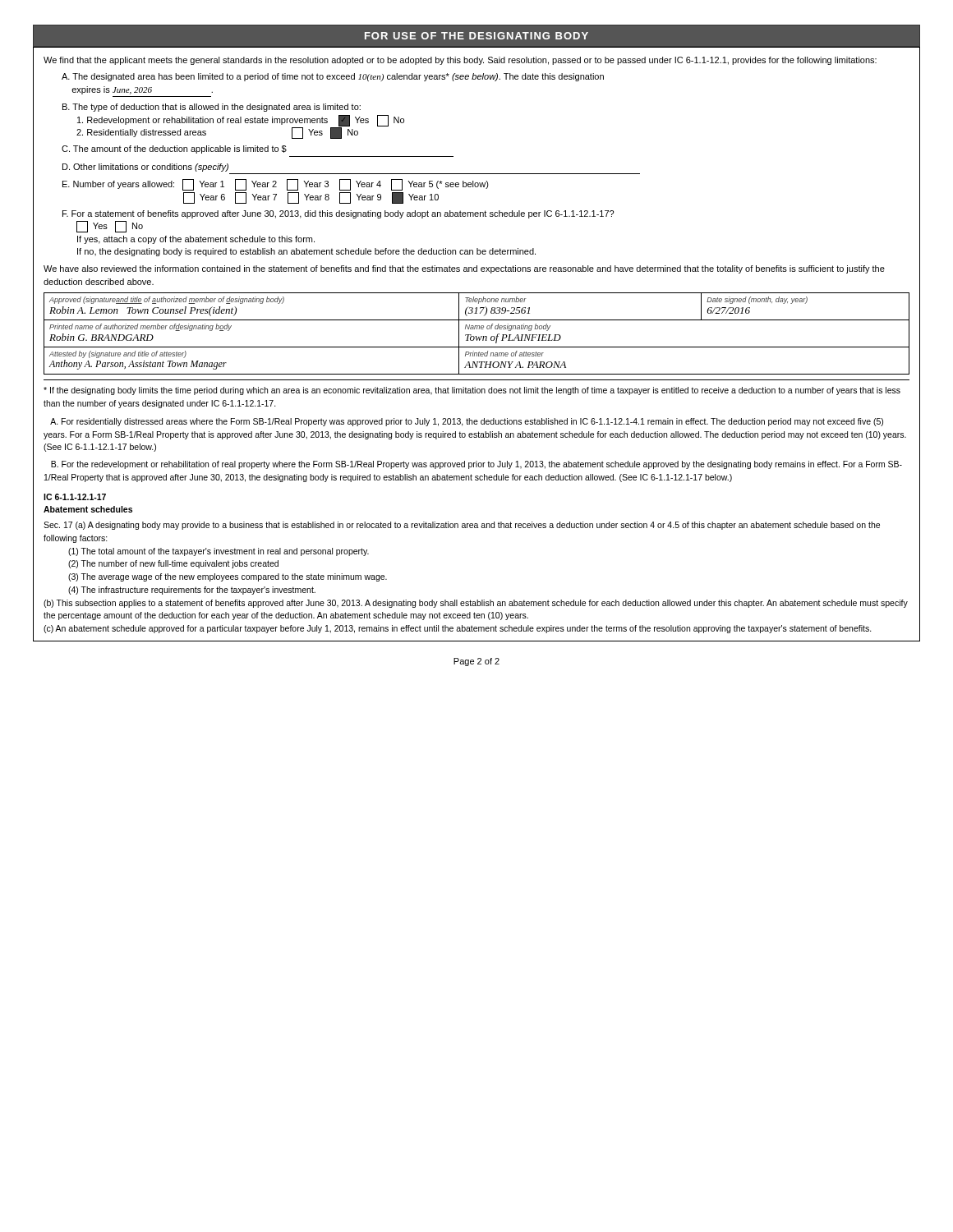953x1232 pixels.
Task: Find the block on this page that starts "We have also reviewed"
Action: [464, 275]
